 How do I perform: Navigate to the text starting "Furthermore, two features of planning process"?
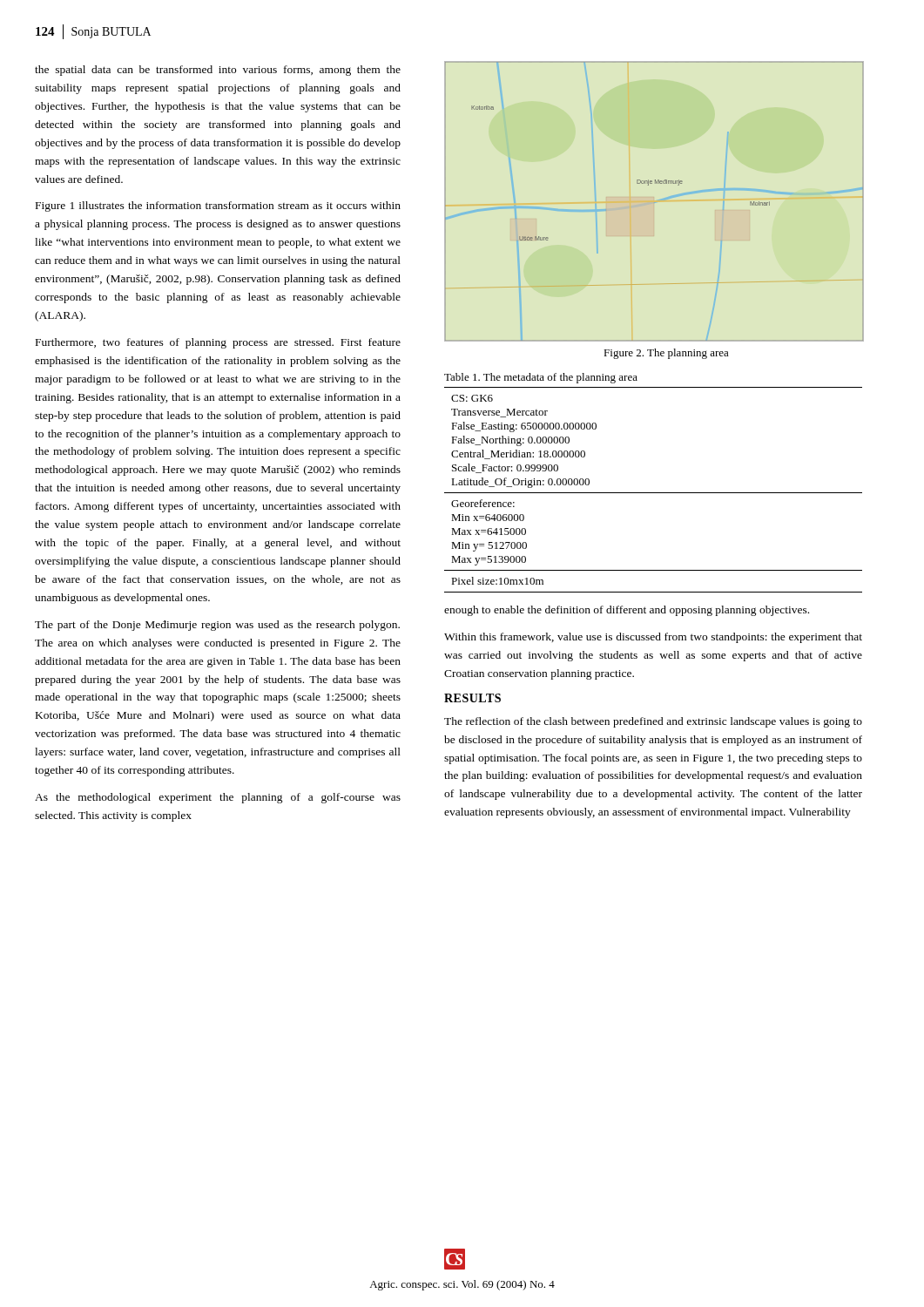218,470
